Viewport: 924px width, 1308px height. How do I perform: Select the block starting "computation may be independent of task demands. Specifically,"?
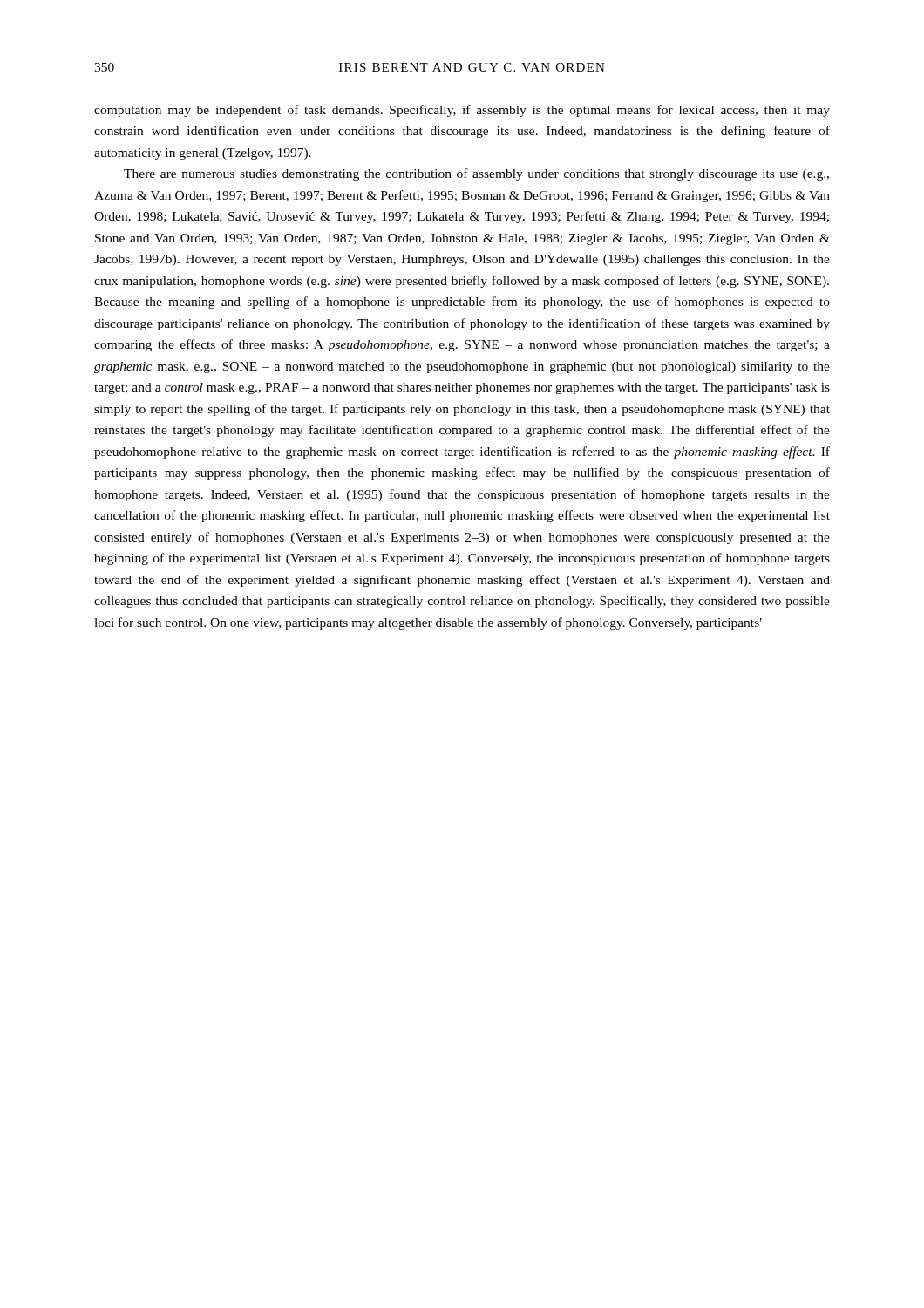(x=462, y=366)
